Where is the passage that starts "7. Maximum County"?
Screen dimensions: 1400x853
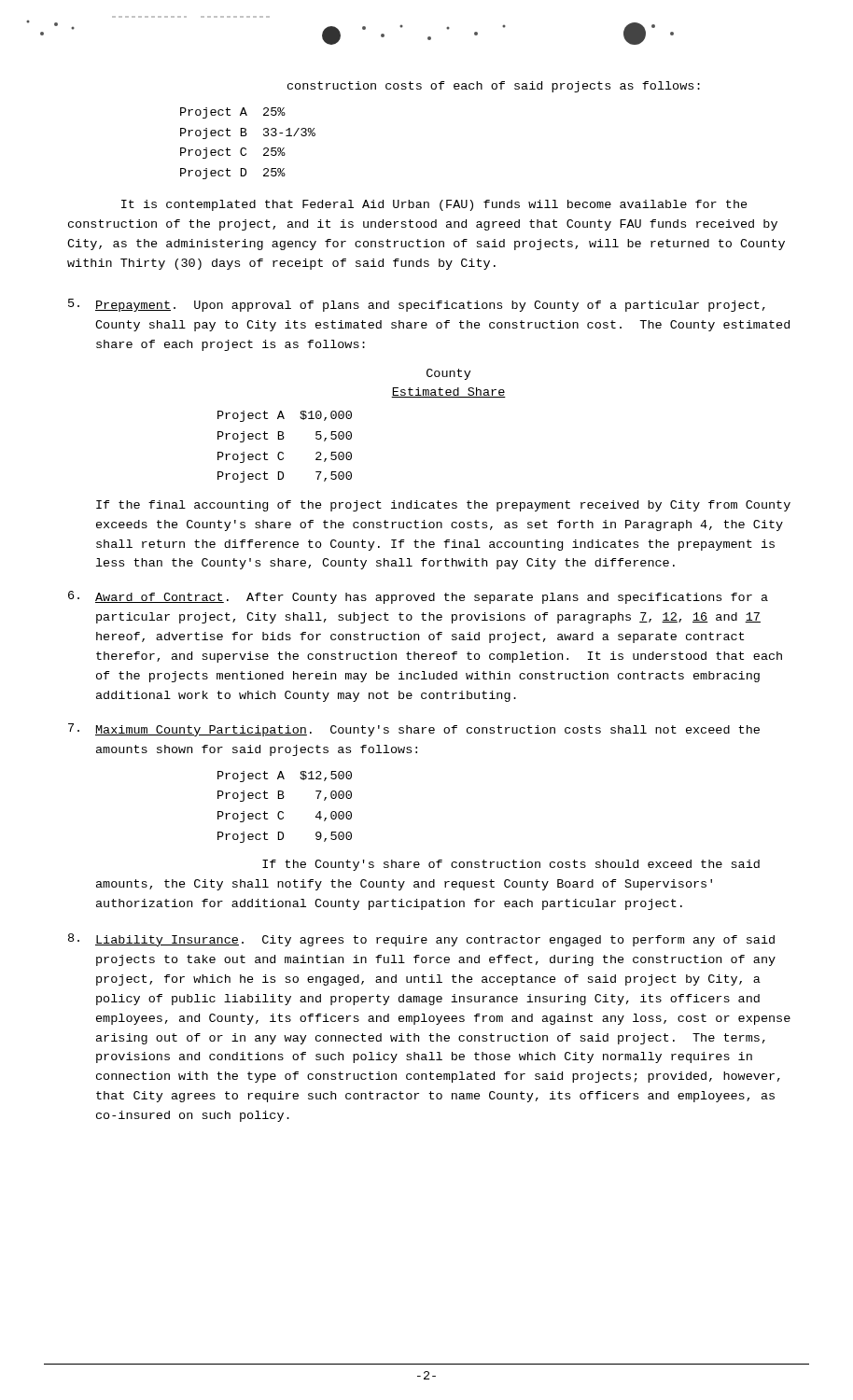tap(414, 730)
